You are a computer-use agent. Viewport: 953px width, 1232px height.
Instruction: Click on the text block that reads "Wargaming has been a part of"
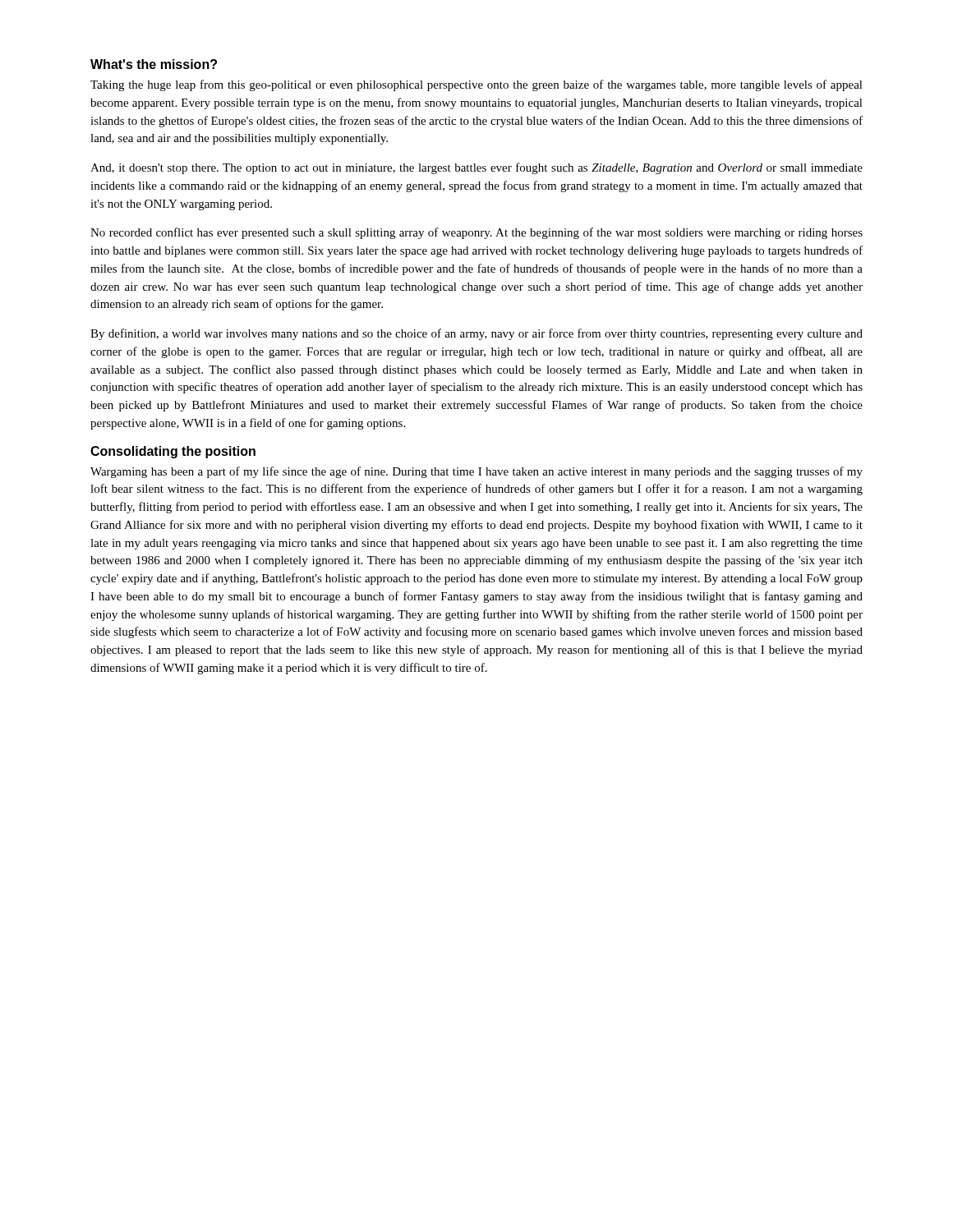pos(476,569)
